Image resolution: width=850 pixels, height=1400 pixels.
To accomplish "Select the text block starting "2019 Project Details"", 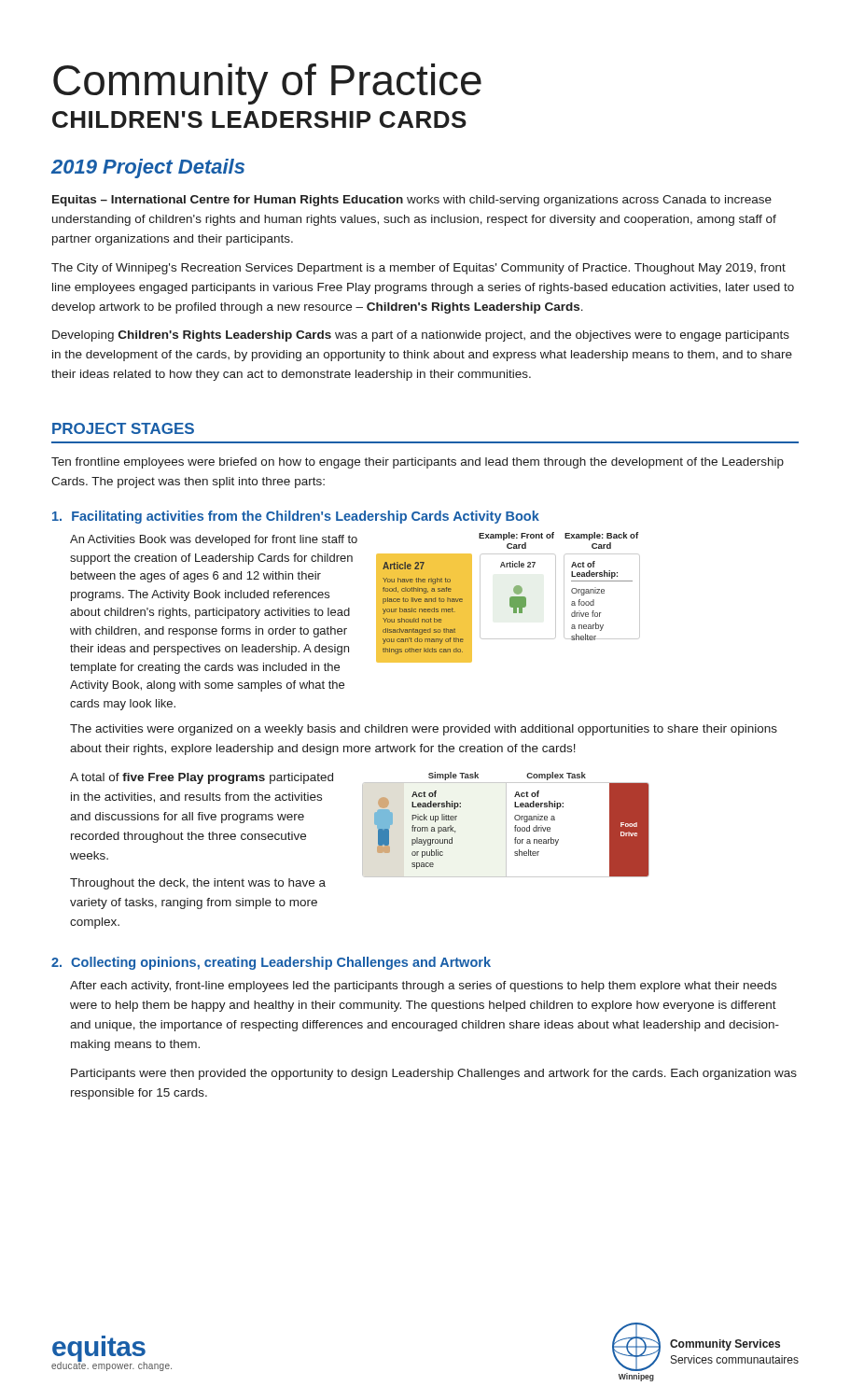I will 148,168.
